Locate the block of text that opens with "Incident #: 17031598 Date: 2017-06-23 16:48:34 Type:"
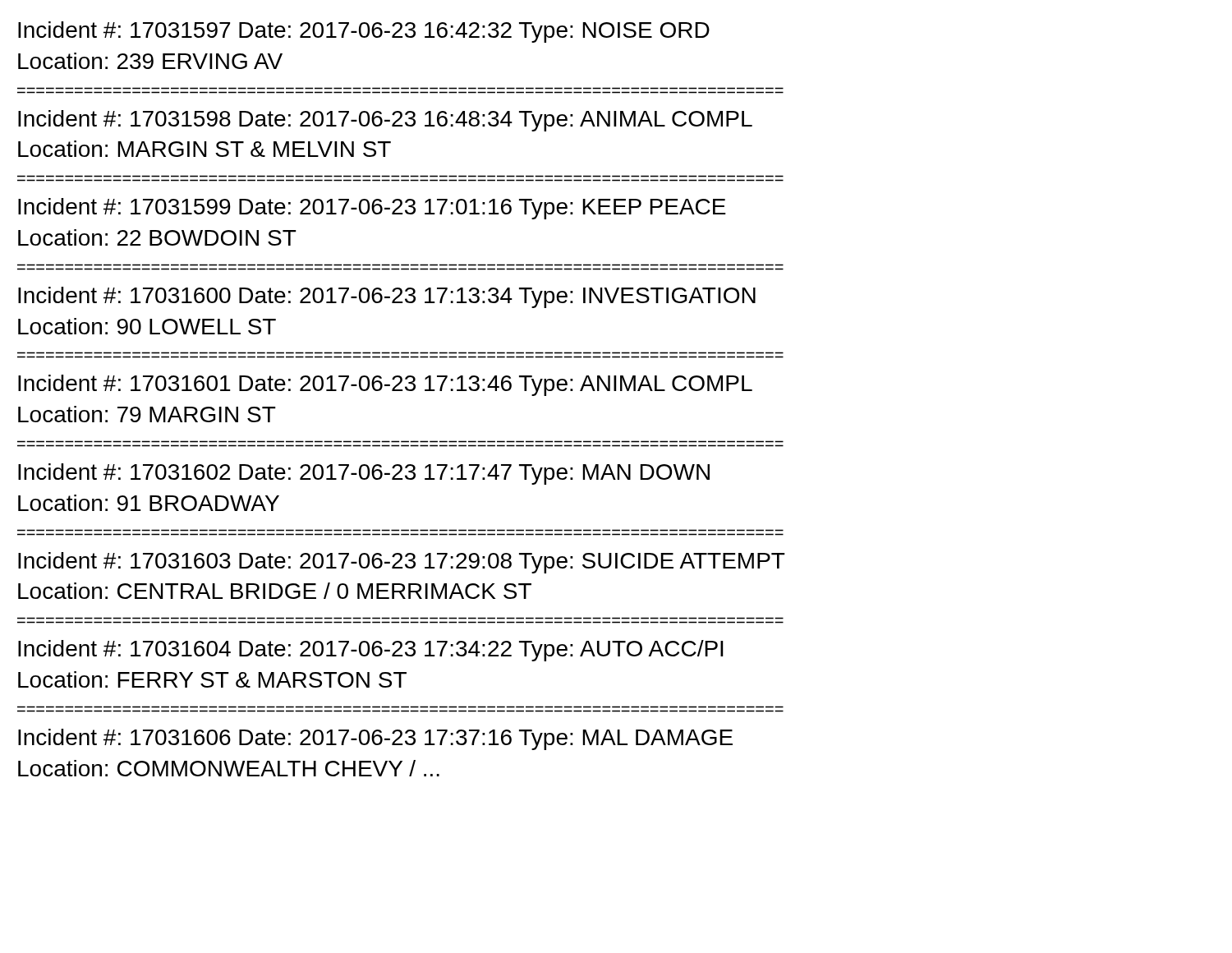The image size is (1232, 953). tap(616, 134)
